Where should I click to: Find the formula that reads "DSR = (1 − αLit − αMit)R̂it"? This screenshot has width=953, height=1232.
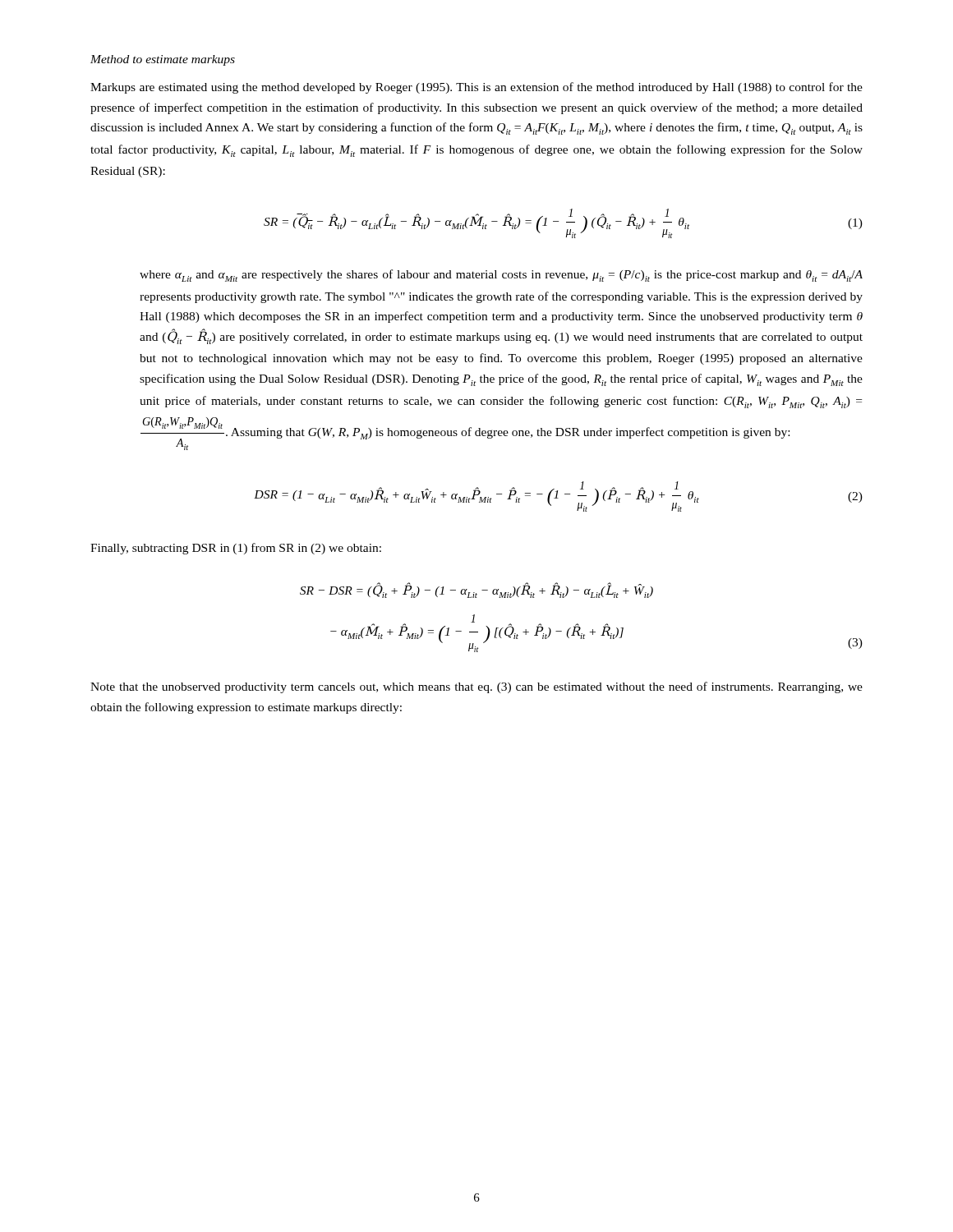pyautogui.click(x=476, y=496)
